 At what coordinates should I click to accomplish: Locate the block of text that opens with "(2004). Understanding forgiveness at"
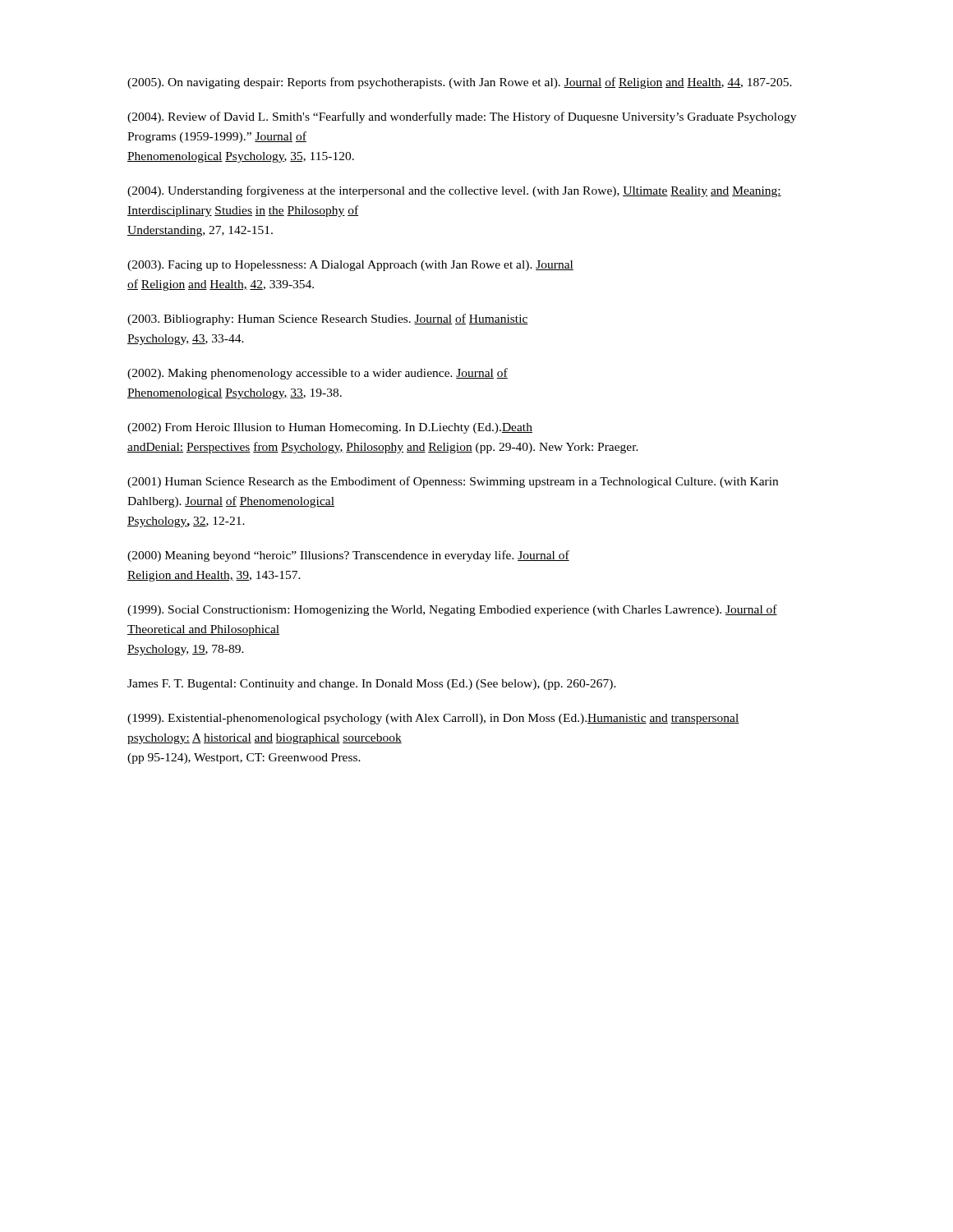(x=454, y=191)
